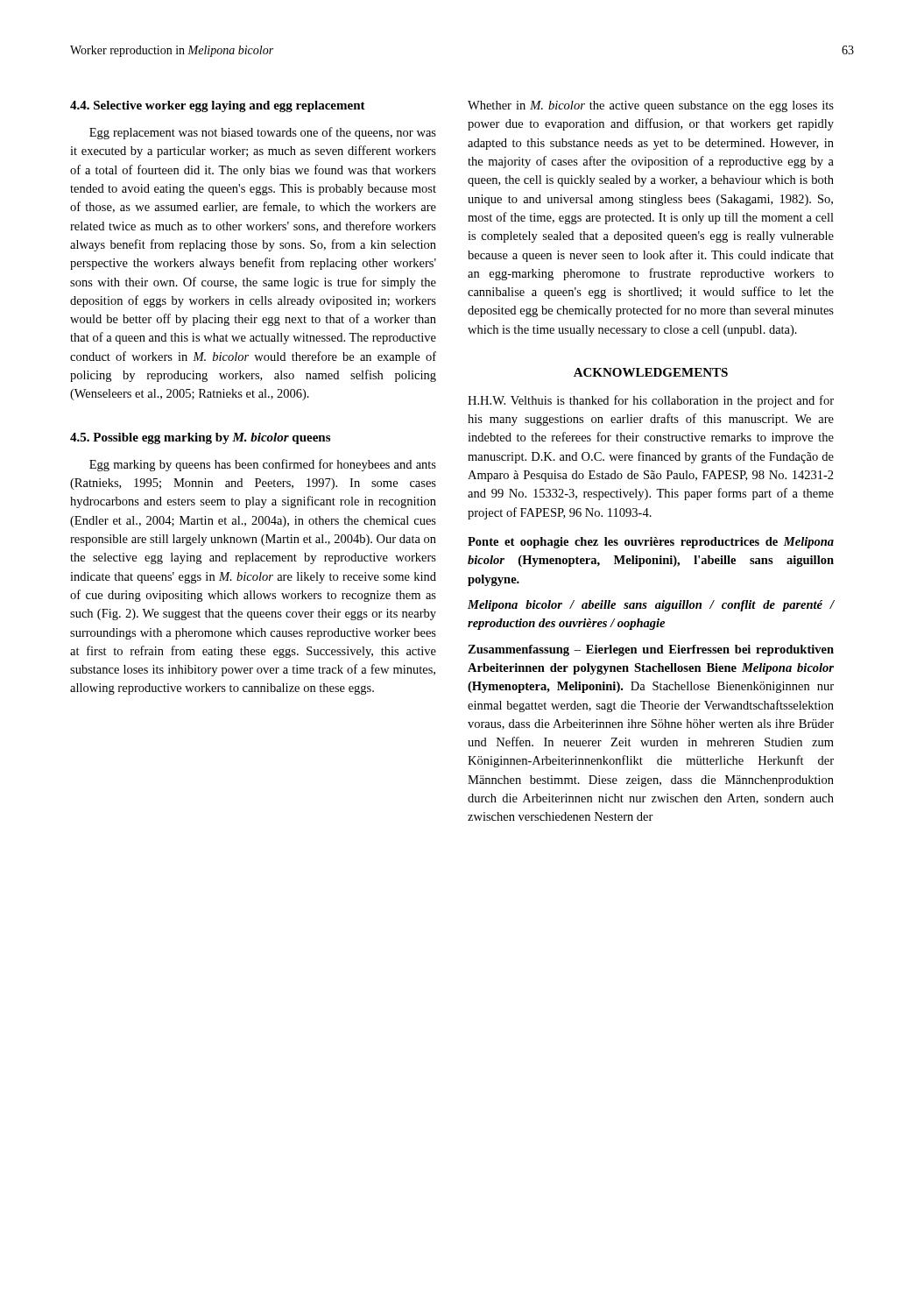Where is the passage that starts "Melipona bicolor / abeille"?
924x1314 pixels.
tap(651, 614)
